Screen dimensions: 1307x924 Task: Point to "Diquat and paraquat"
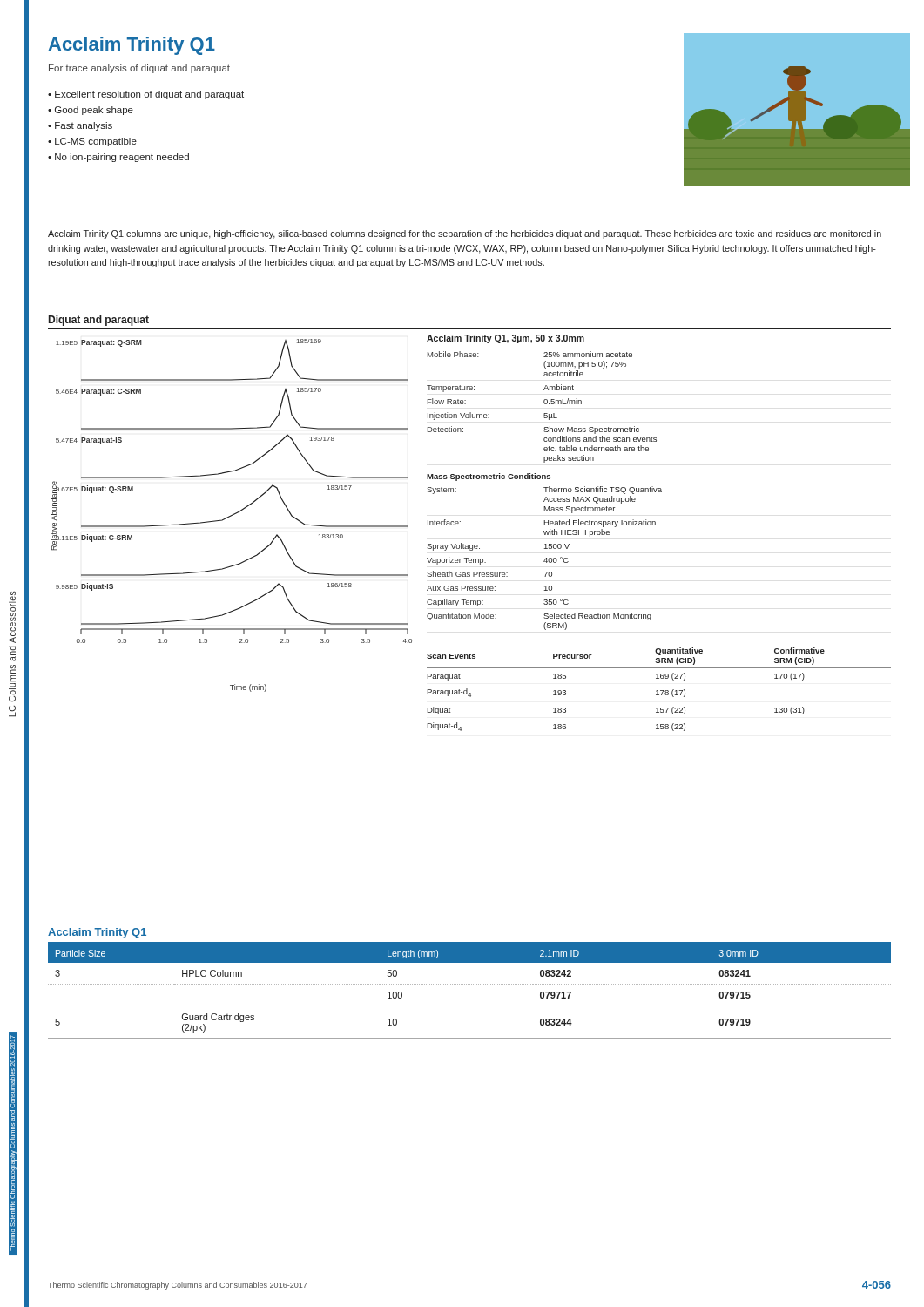click(x=98, y=320)
